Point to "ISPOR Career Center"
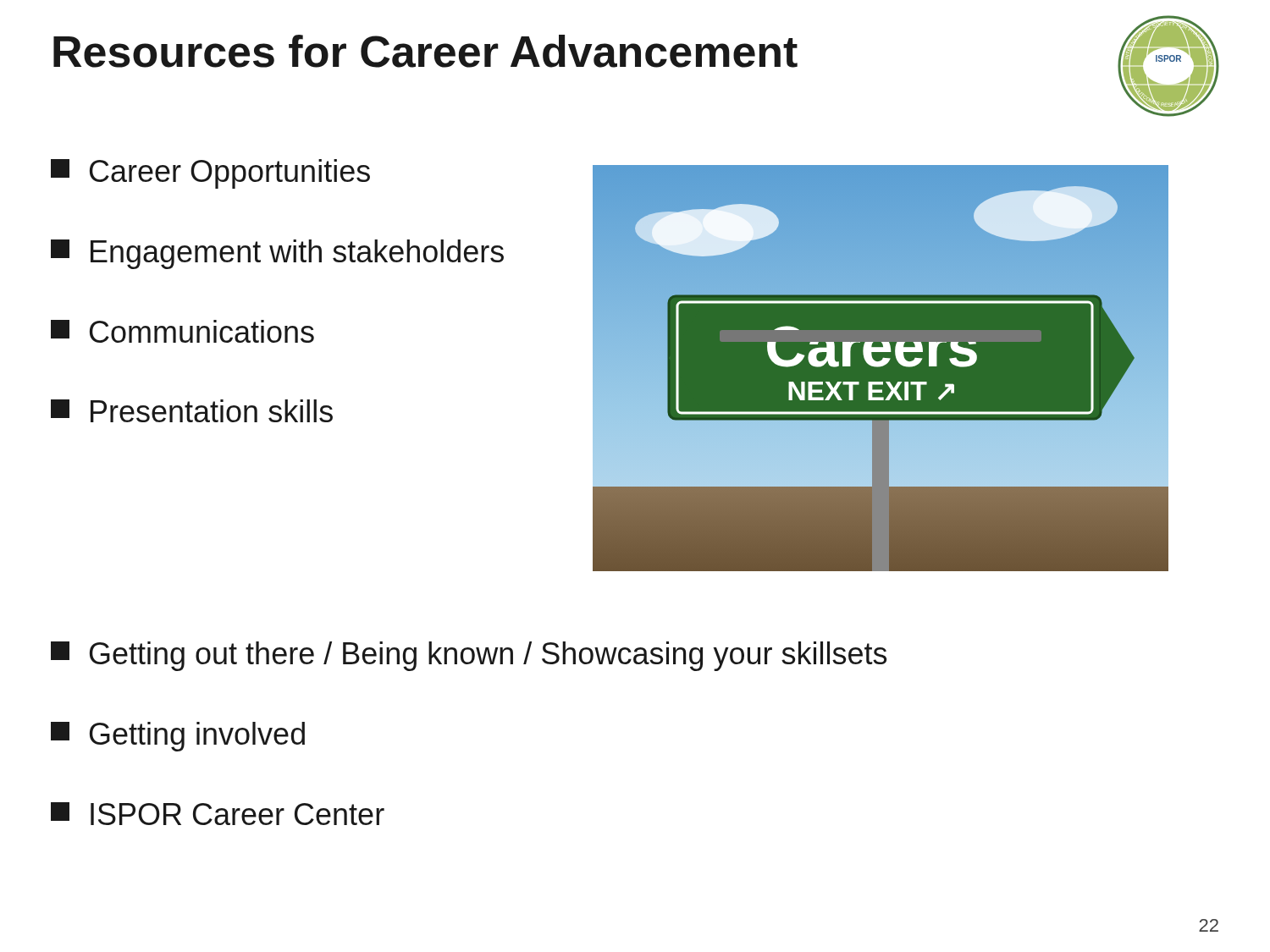Viewport: 1270px width, 952px height. point(218,815)
